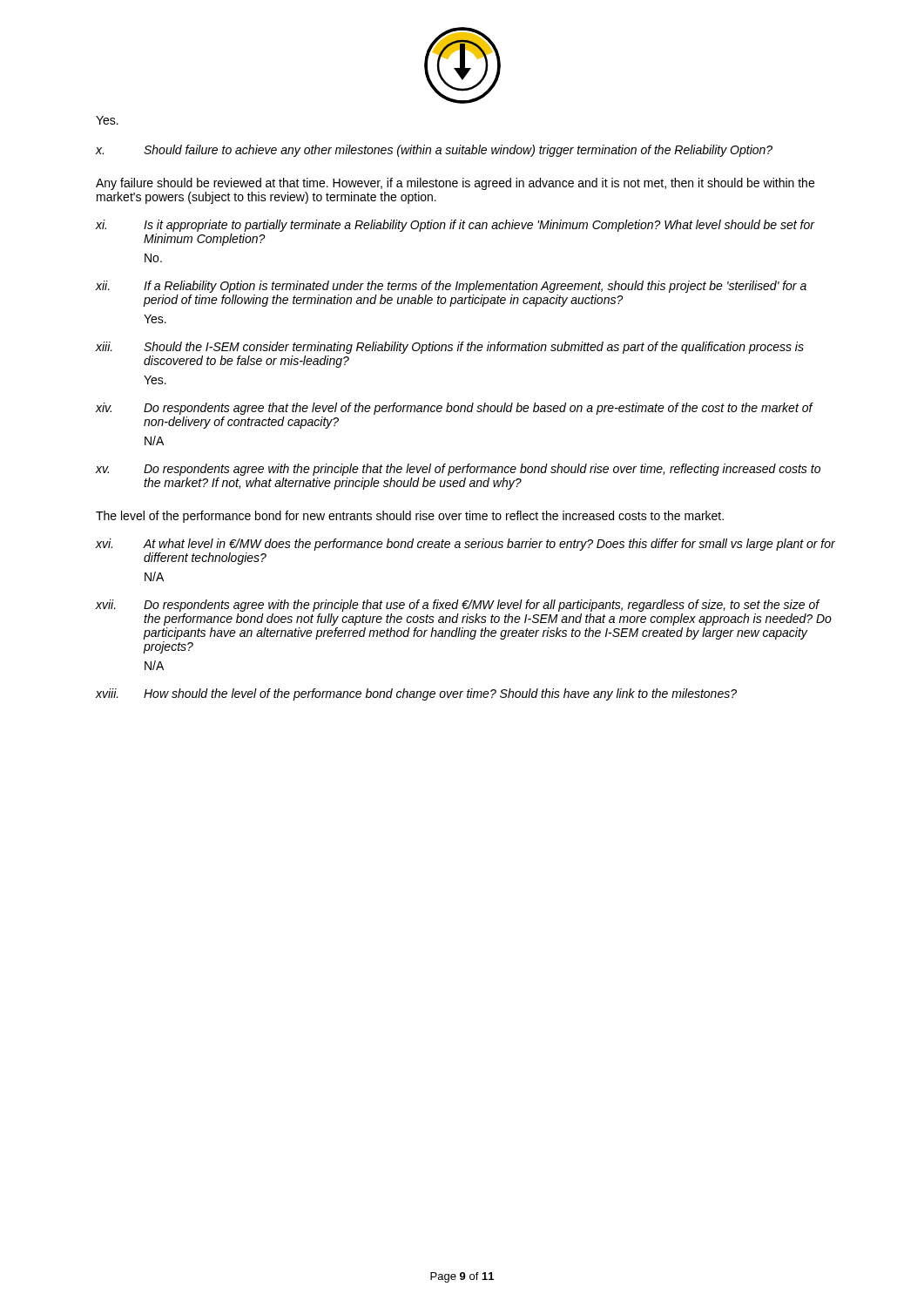Click a logo
The image size is (924, 1307).
coord(462,52)
